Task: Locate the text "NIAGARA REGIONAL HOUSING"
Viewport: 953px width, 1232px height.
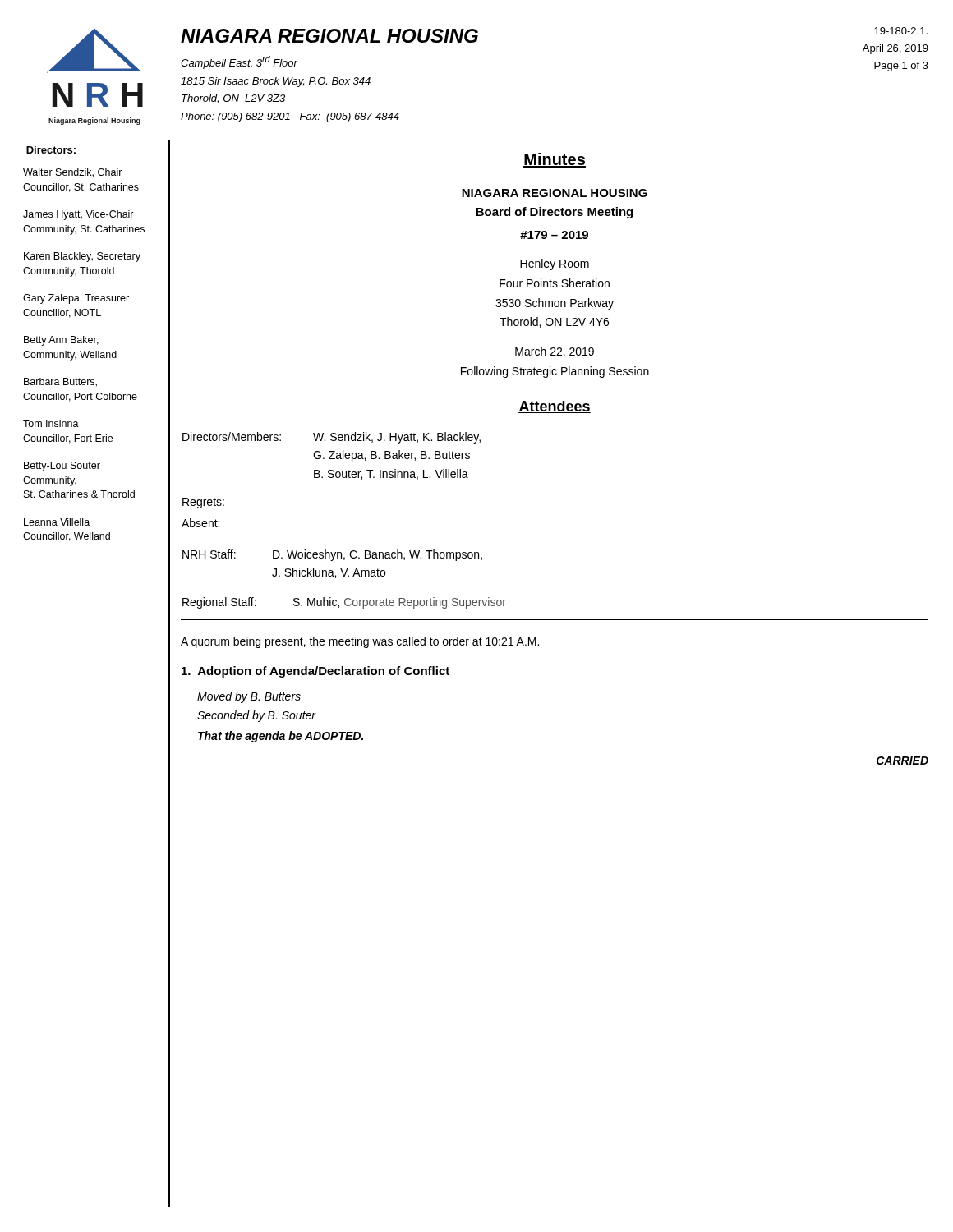Action: 330,36
